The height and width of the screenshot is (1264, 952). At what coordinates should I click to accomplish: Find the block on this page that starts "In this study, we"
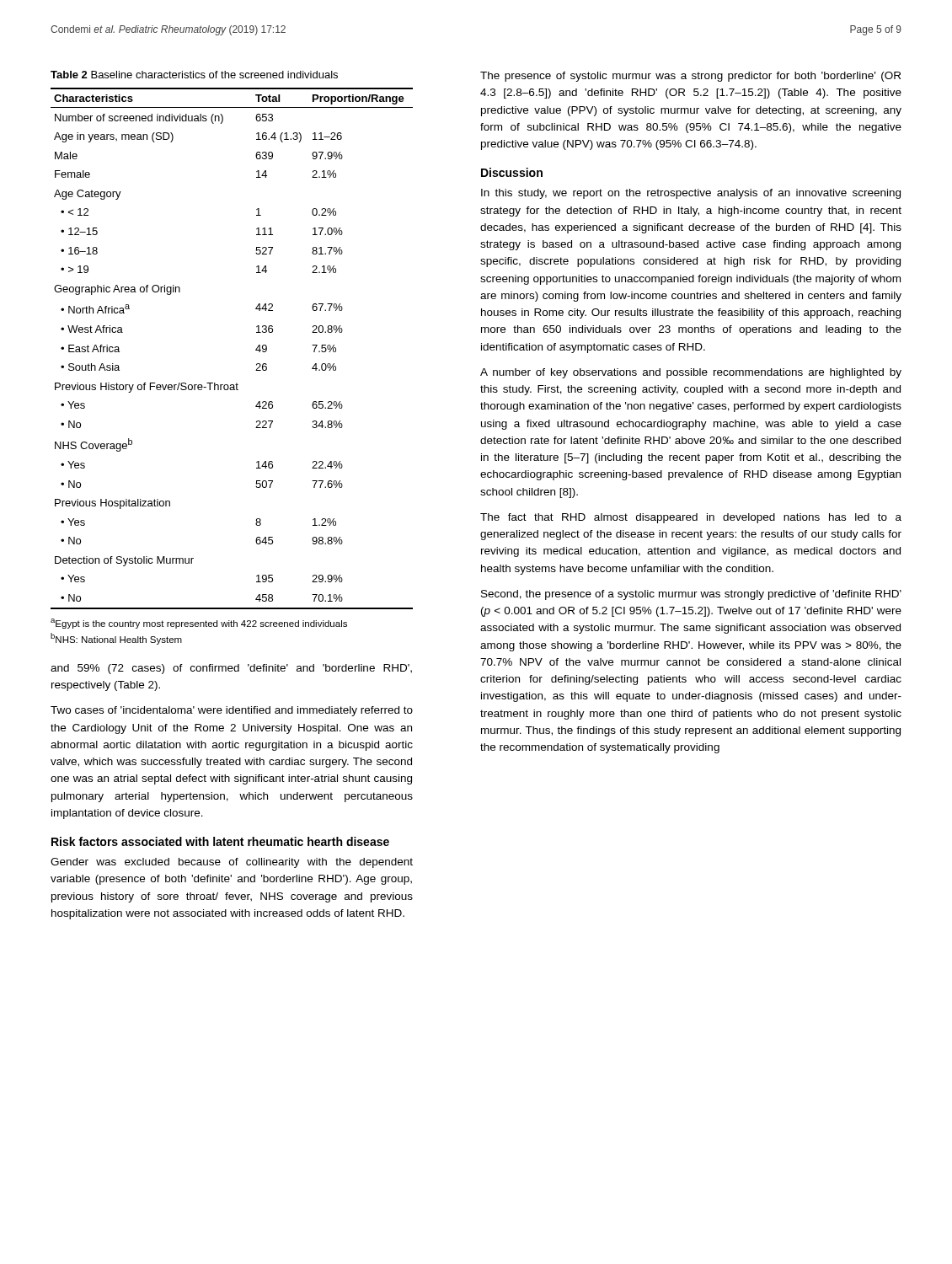pyautogui.click(x=691, y=270)
